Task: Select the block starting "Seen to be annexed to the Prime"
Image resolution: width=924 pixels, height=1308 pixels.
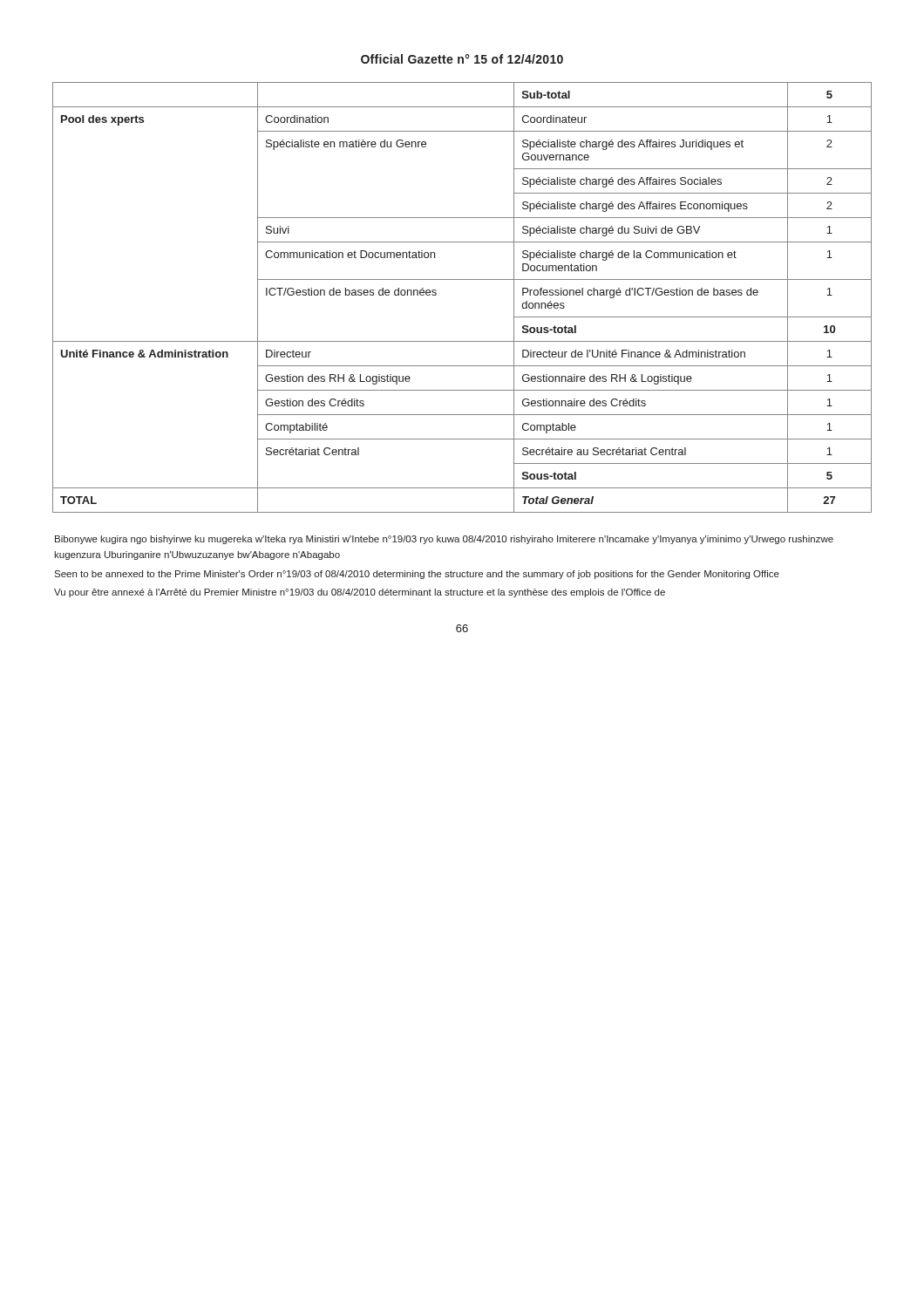Action: (417, 573)
